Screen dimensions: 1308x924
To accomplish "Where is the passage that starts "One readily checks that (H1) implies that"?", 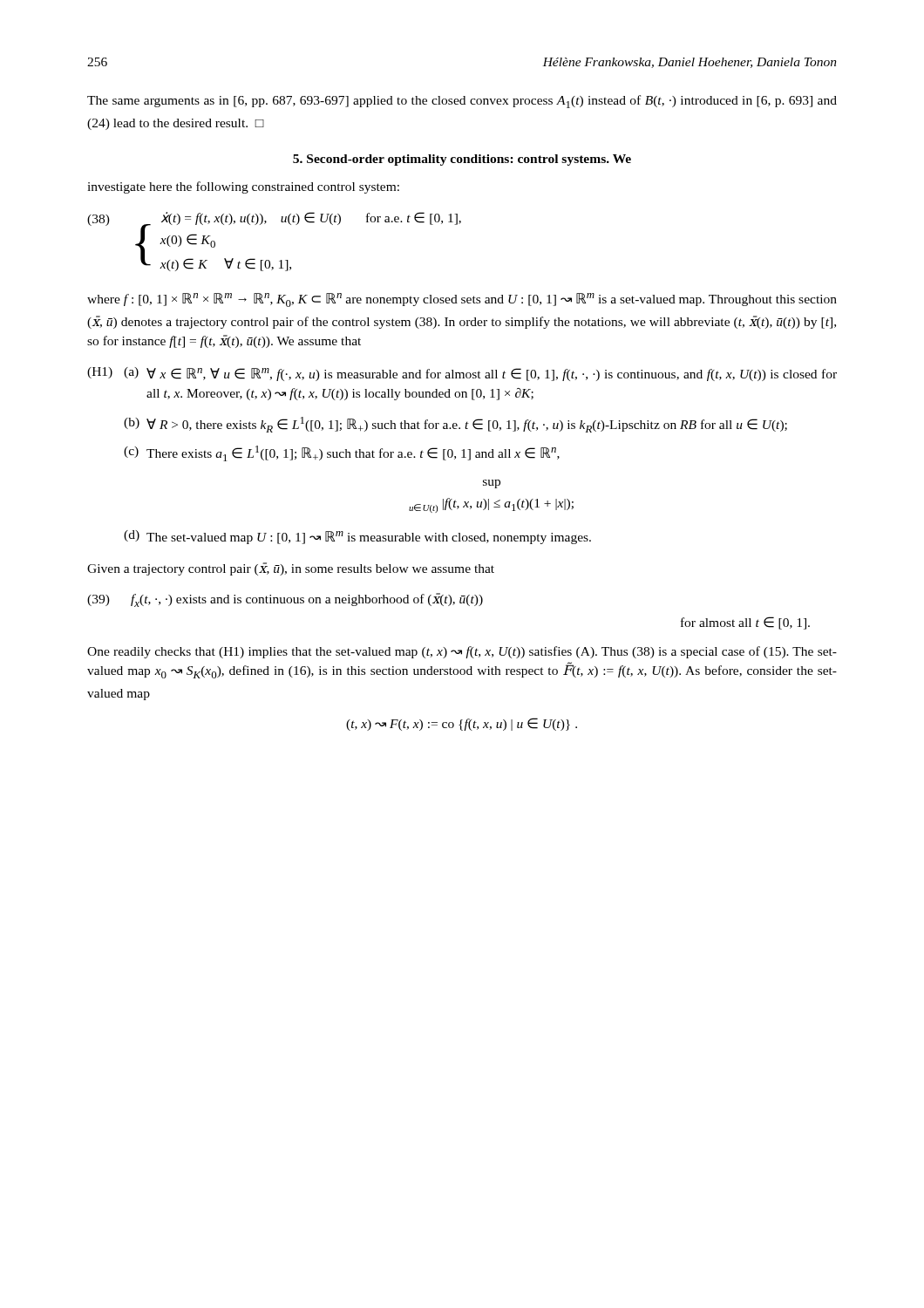I will pos(462,673).
